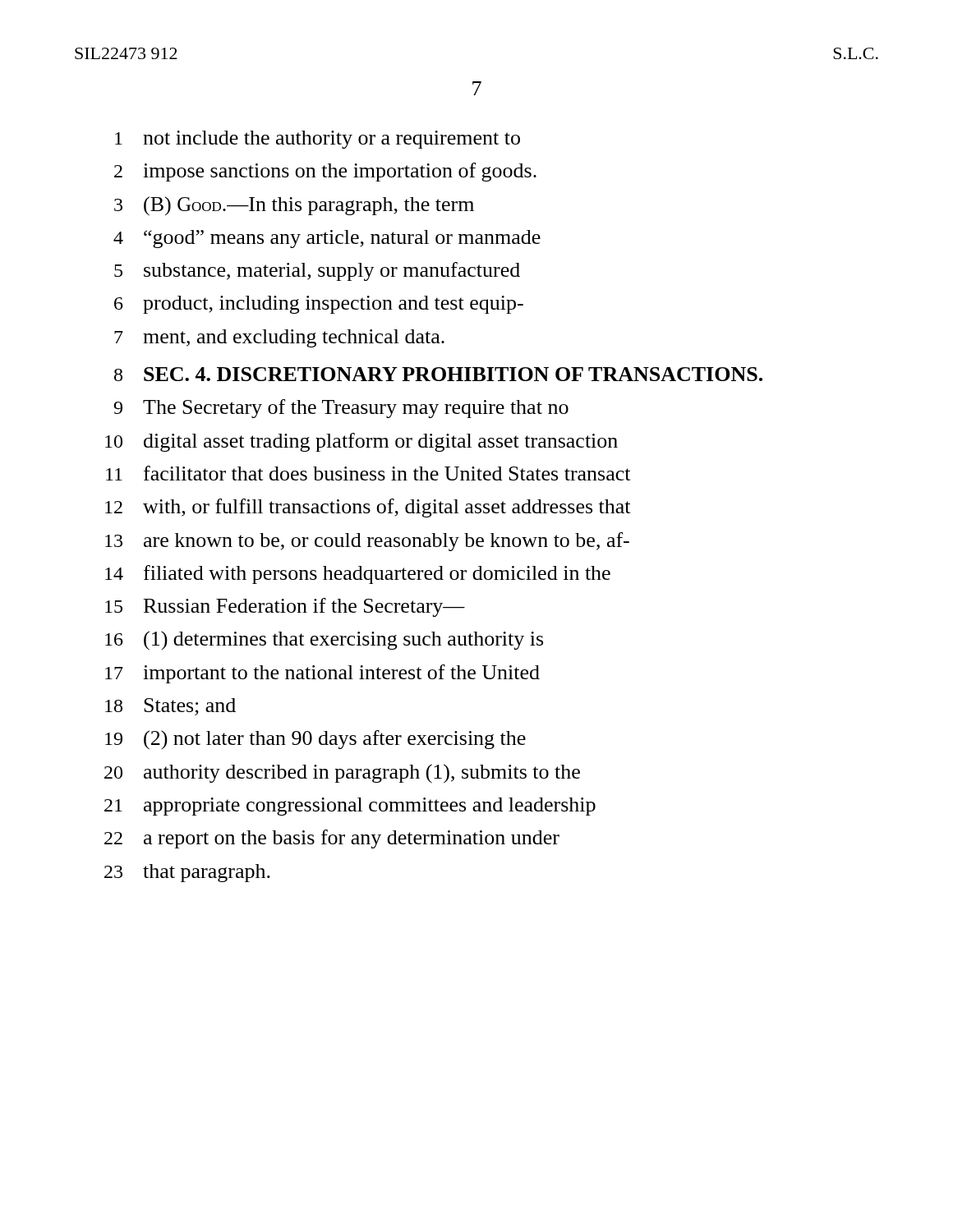Locate the region starting "12 with, or fulfill transactions of, digital"
Viewport: 953px width, 1232px height.
point(476,507)
